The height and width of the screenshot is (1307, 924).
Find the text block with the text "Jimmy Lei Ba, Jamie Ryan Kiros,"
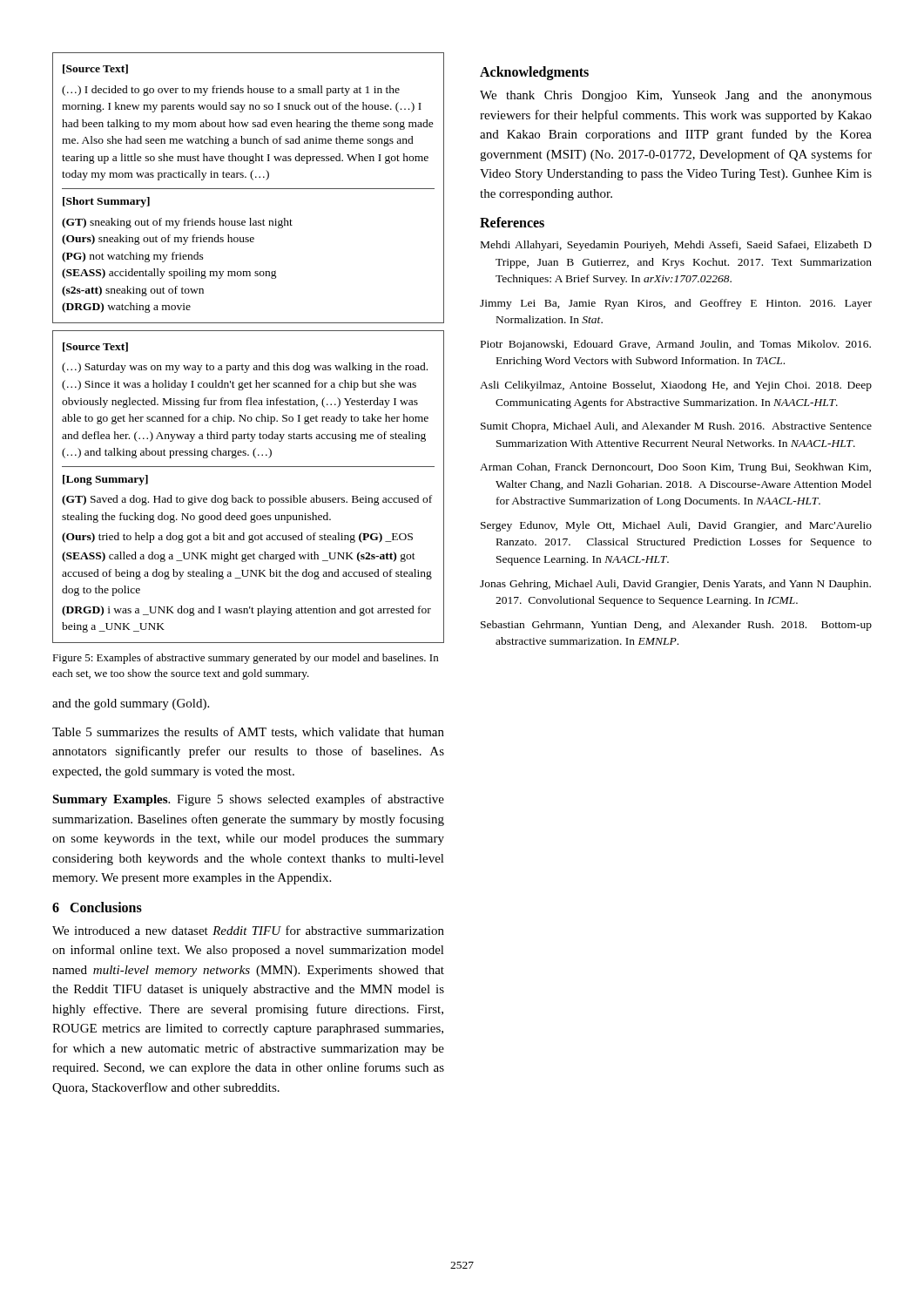click(676, 311)
